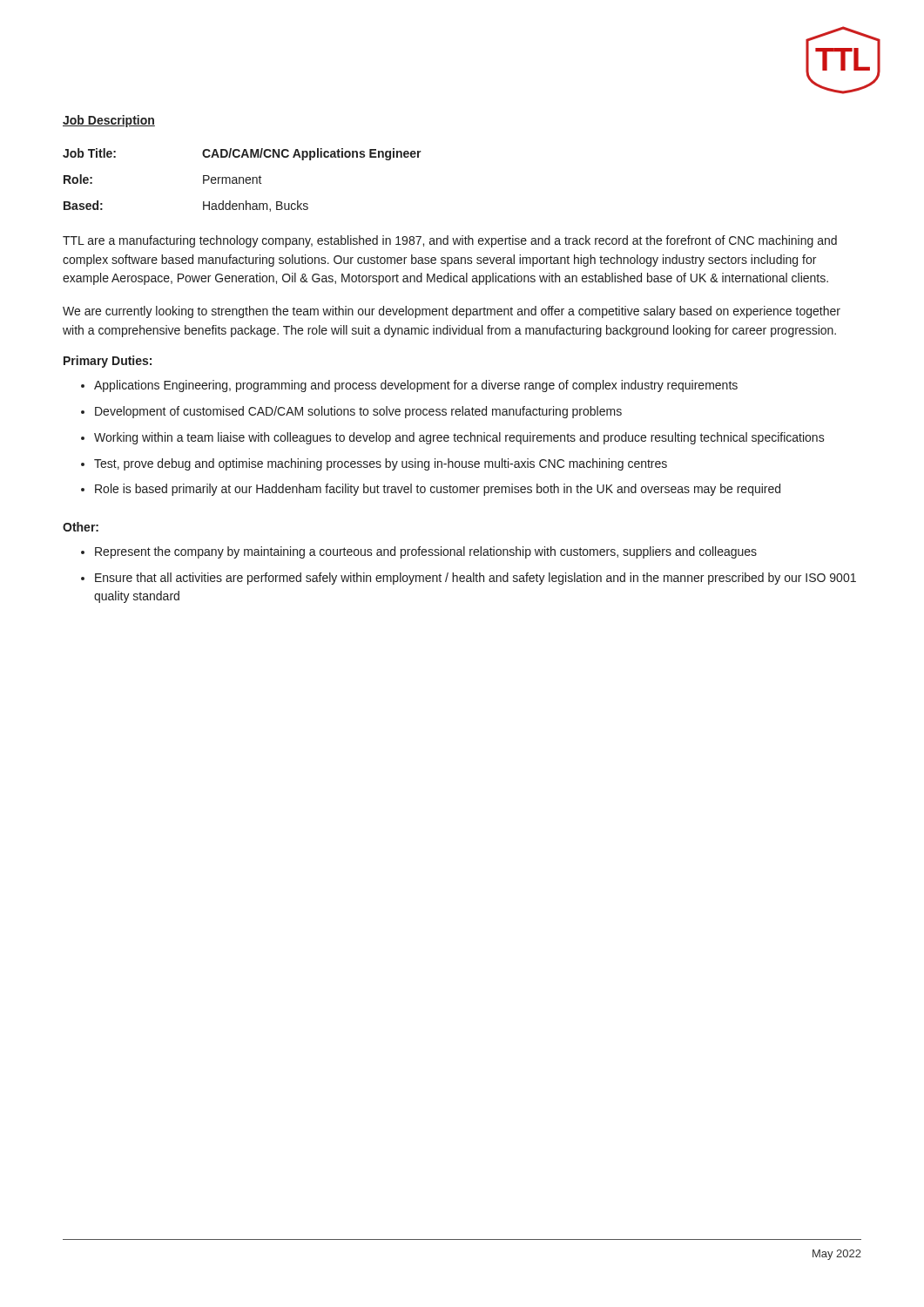924x1307 pixels.
Task: Click on the text block that says "TTL are a manufacturing technology"
Action: pos(450,259)
